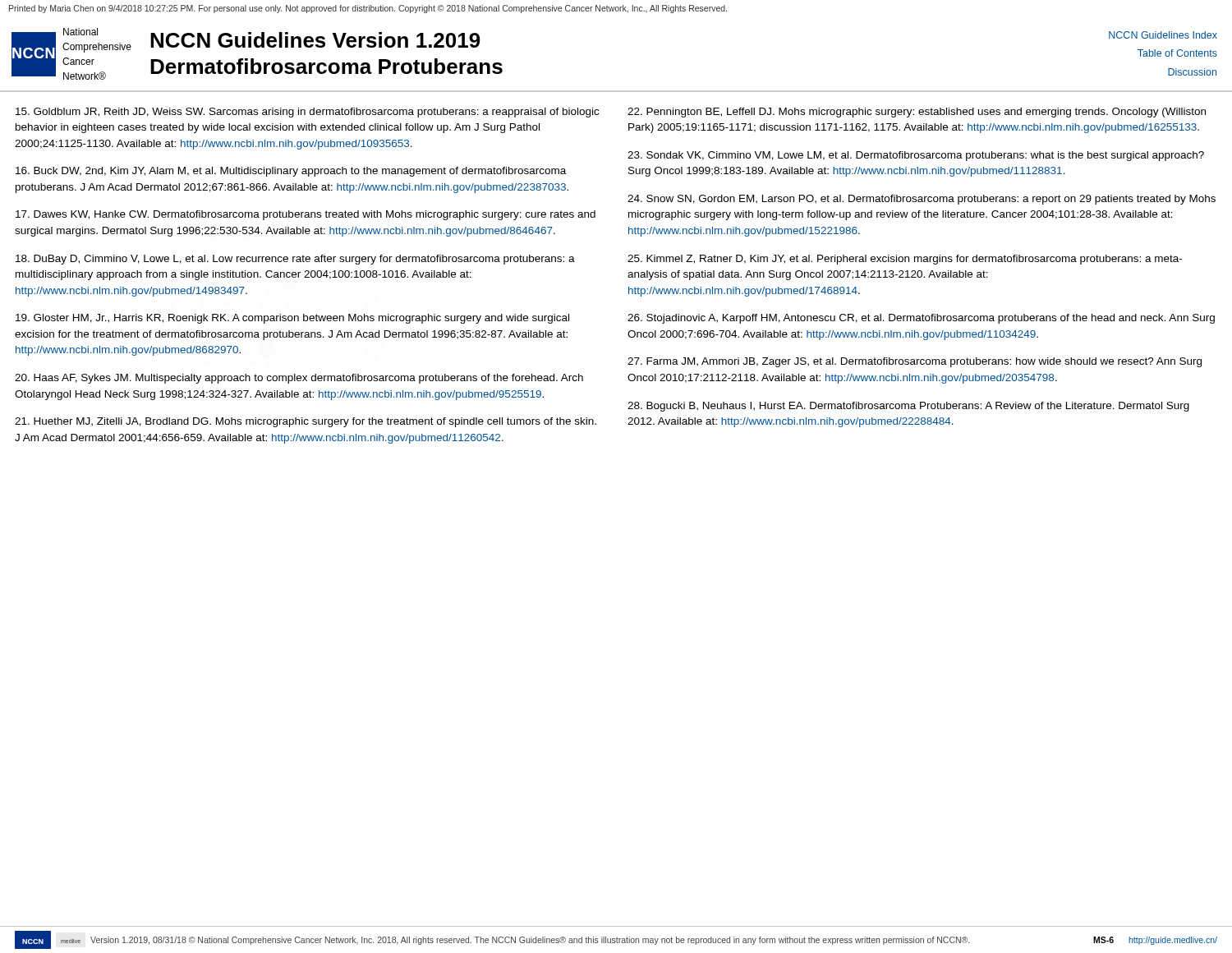Image resolution: width=1232 pixels, height=953 pixels.
Task: Locate the list item that says "15. Goldblum JR, Reith JD, Weiss SW. Sarcomas"
Action: (307, 127)
